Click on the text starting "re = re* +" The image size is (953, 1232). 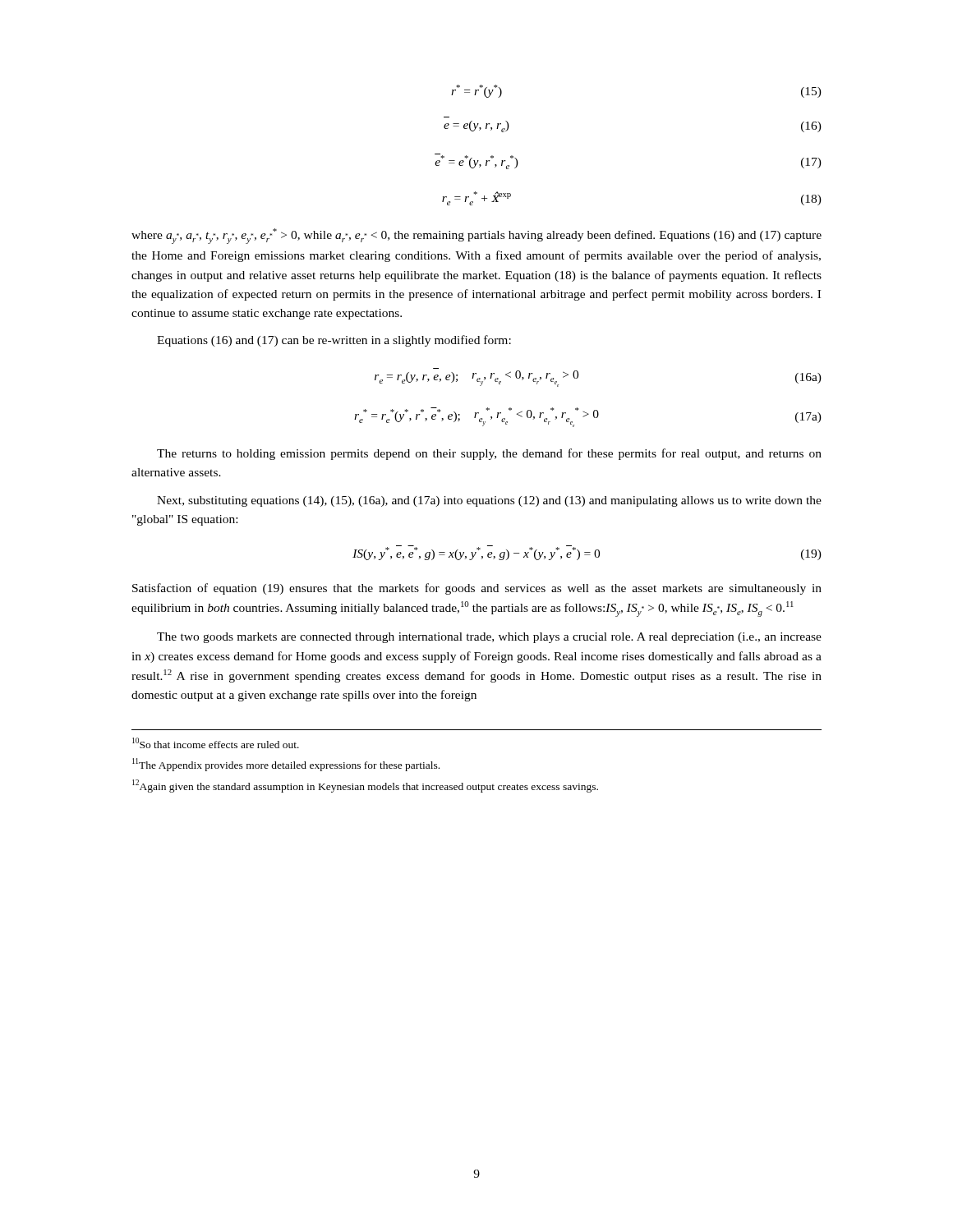[x=476, y=198]
